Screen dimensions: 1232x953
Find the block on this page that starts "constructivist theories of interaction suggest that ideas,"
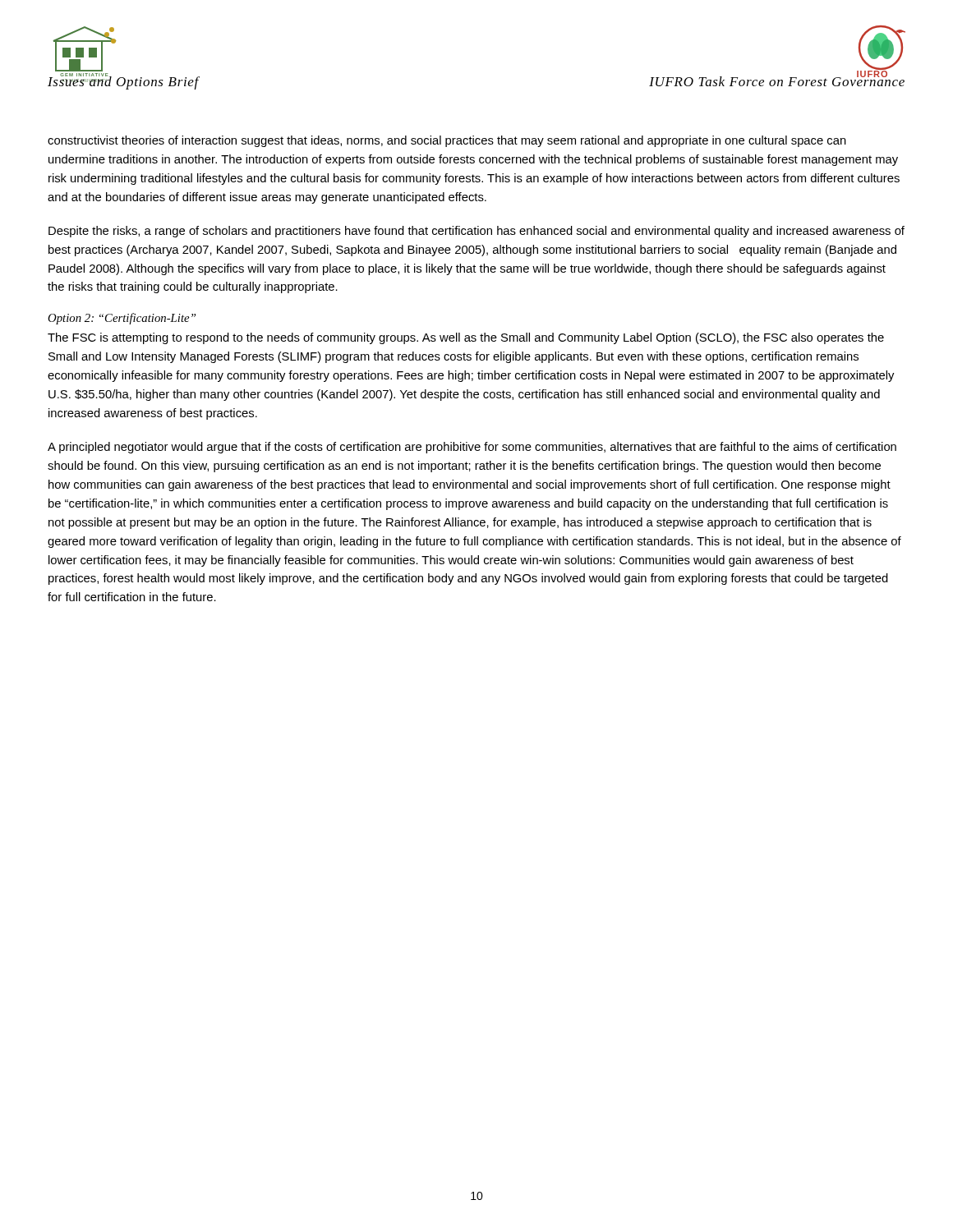pyautogui.click(x=474, y=169)
